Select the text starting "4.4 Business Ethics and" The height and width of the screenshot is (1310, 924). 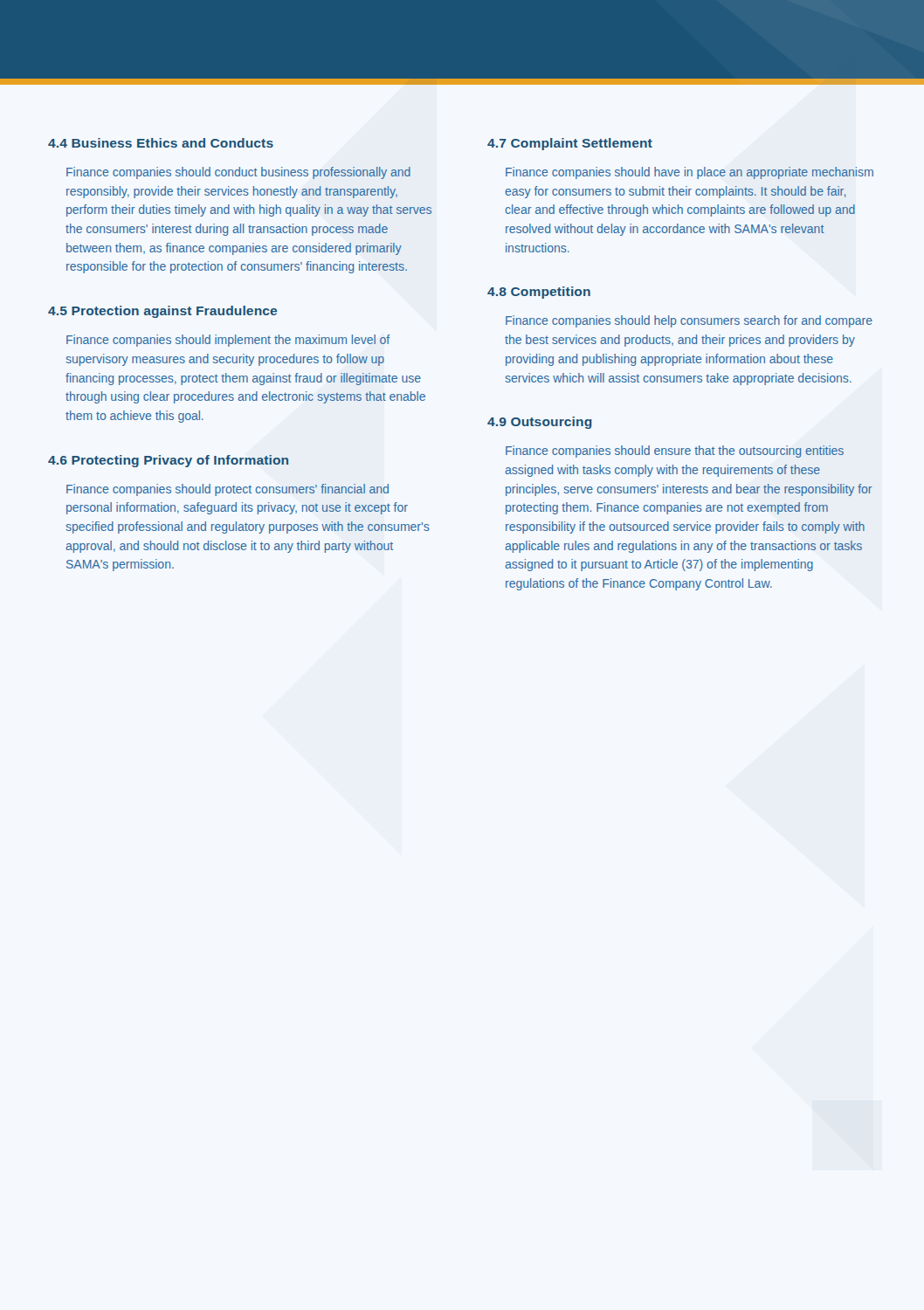click(240, 143)
